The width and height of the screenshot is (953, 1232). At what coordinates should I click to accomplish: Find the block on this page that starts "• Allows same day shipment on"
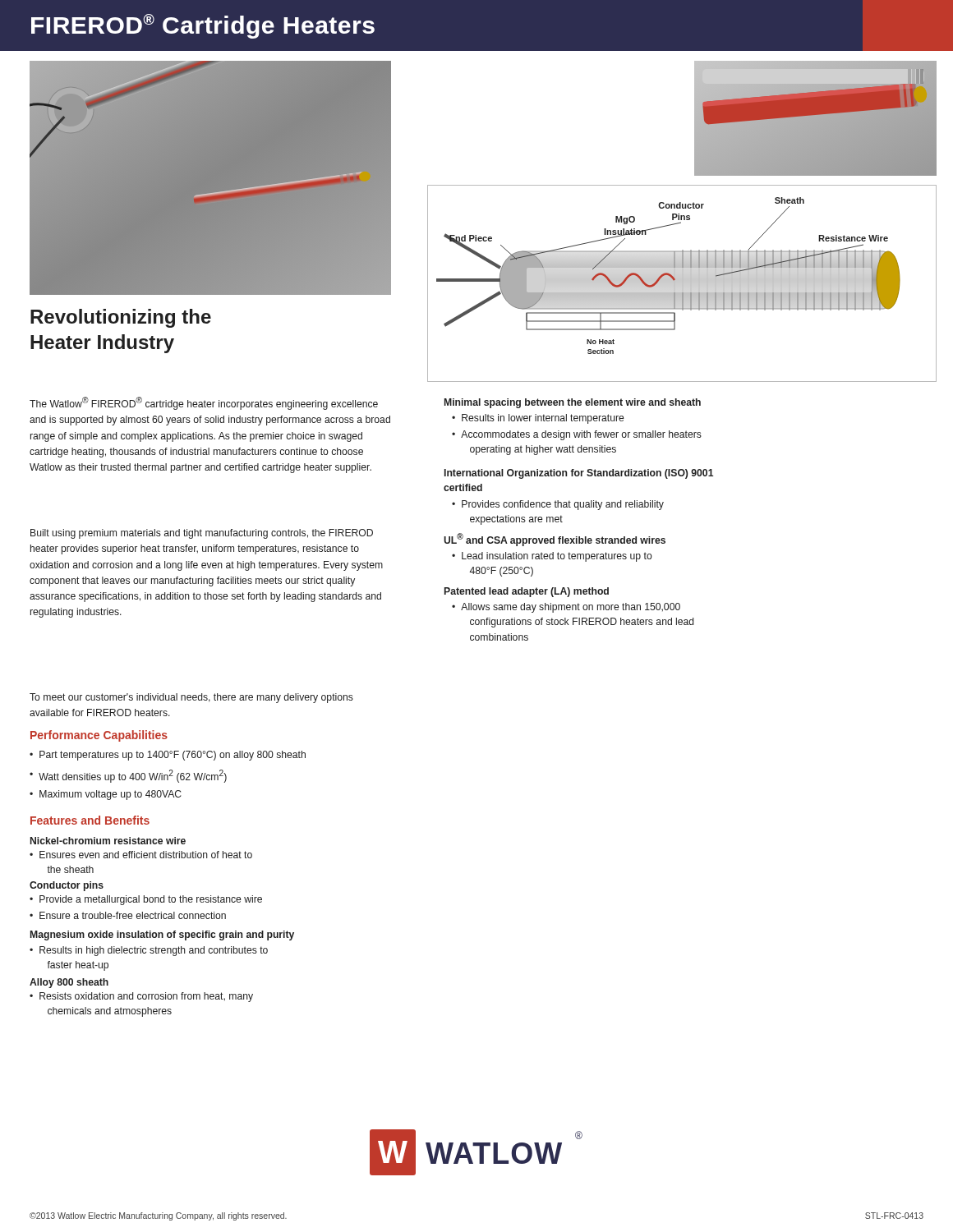pos(573,622)
